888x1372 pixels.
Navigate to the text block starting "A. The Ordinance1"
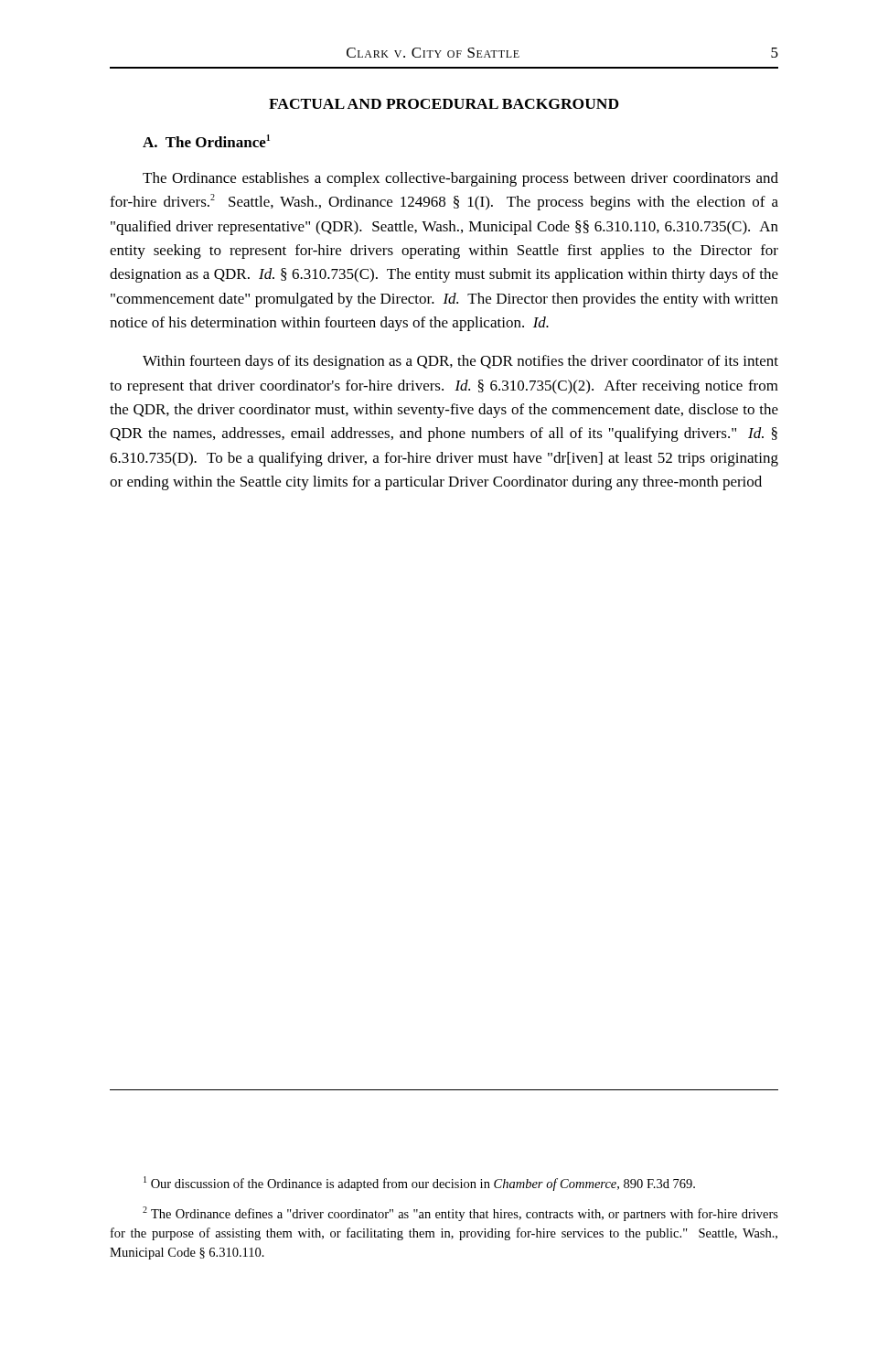(207, 142)
